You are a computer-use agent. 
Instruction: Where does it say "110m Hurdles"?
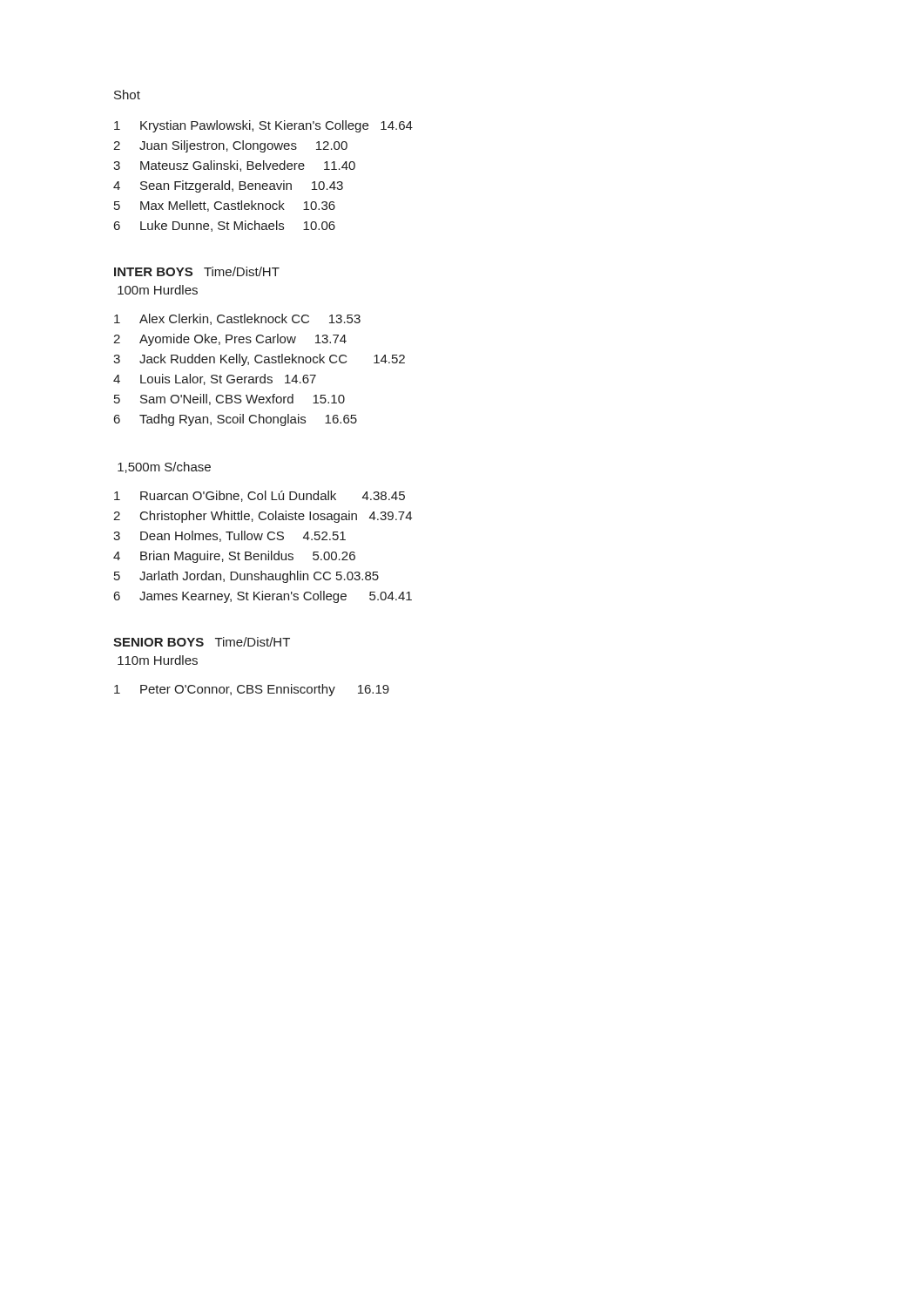click(156, 660)
